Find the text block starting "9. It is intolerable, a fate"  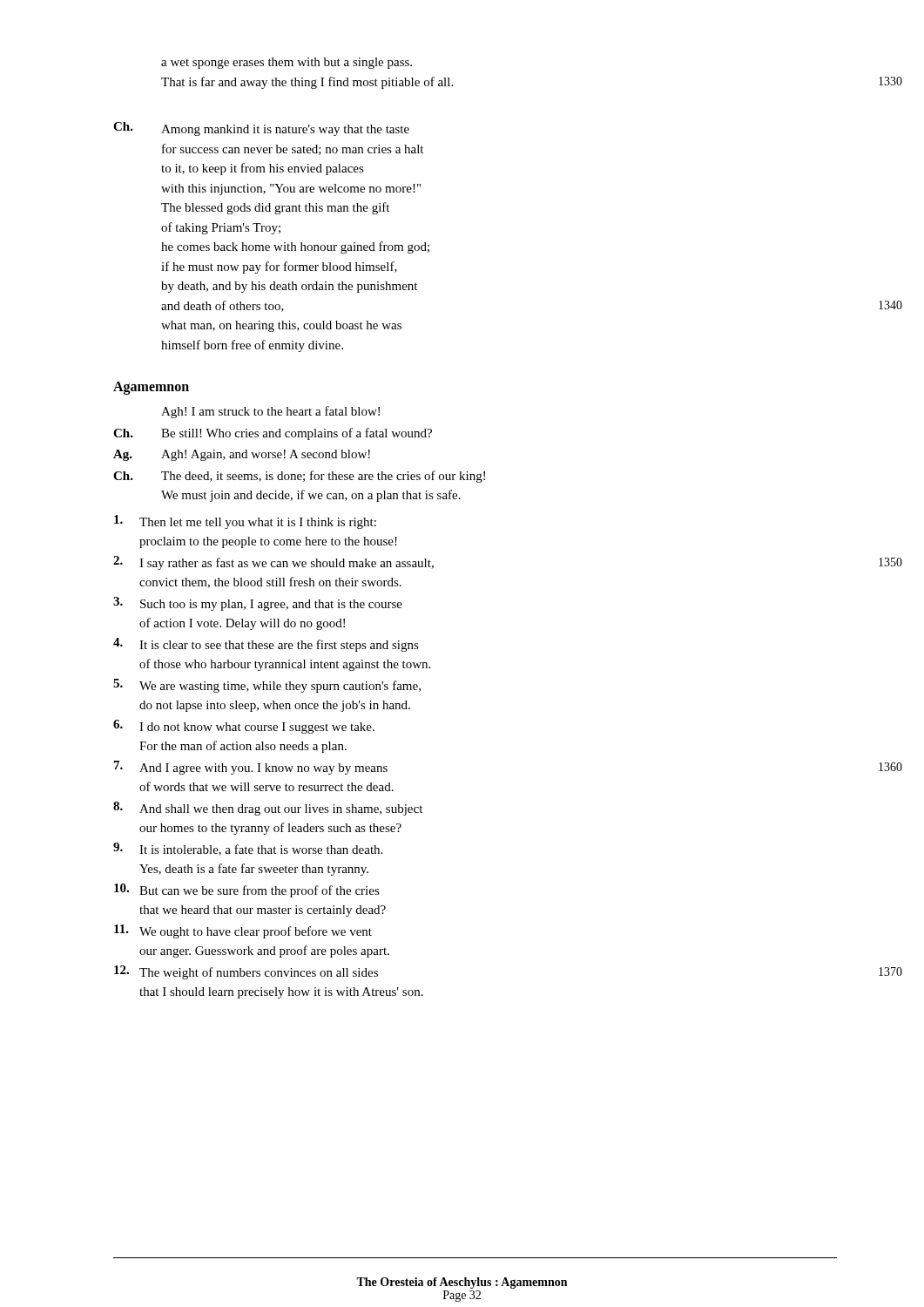pos(248,849)
